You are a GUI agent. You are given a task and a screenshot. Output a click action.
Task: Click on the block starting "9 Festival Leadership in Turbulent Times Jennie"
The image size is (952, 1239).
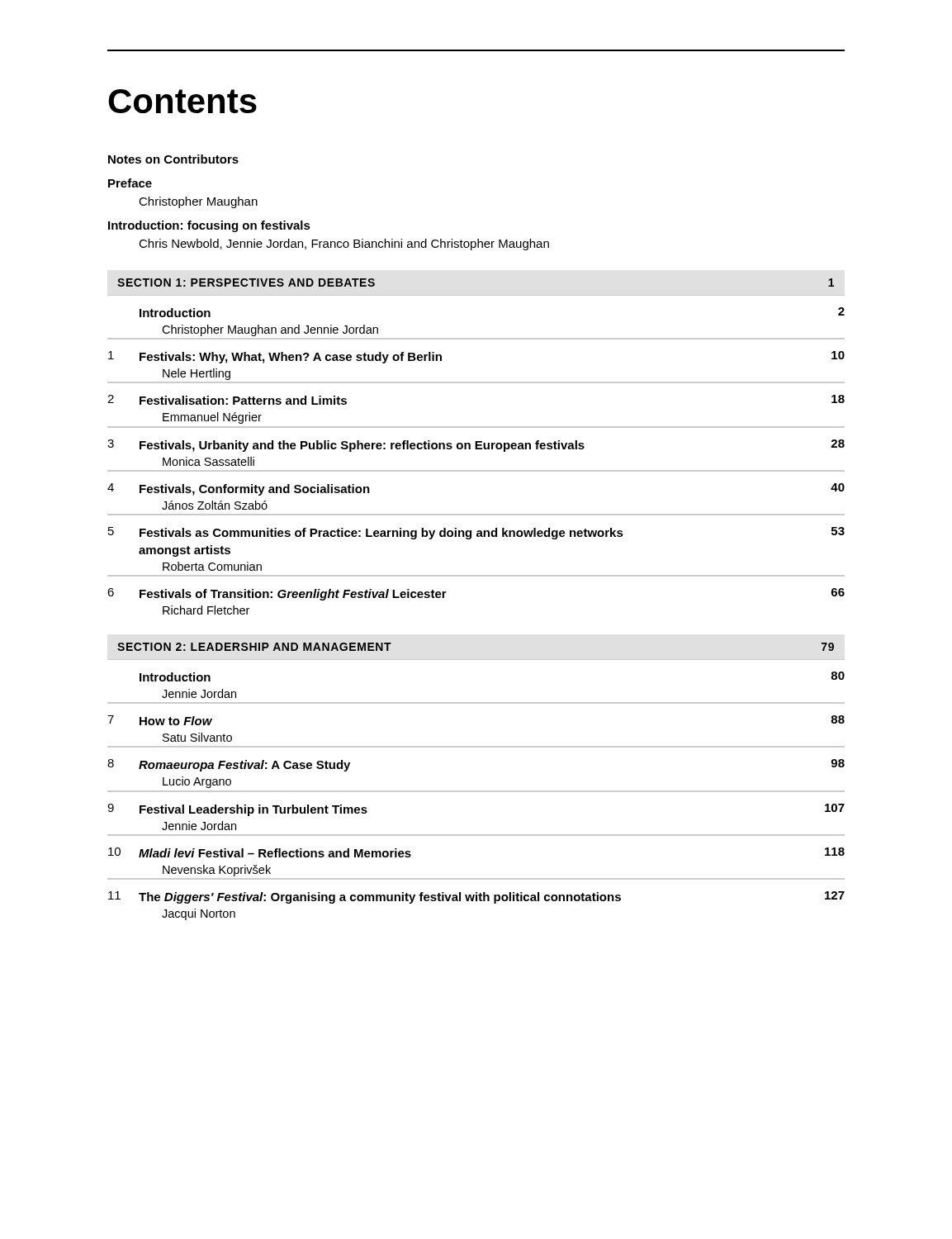252,810
